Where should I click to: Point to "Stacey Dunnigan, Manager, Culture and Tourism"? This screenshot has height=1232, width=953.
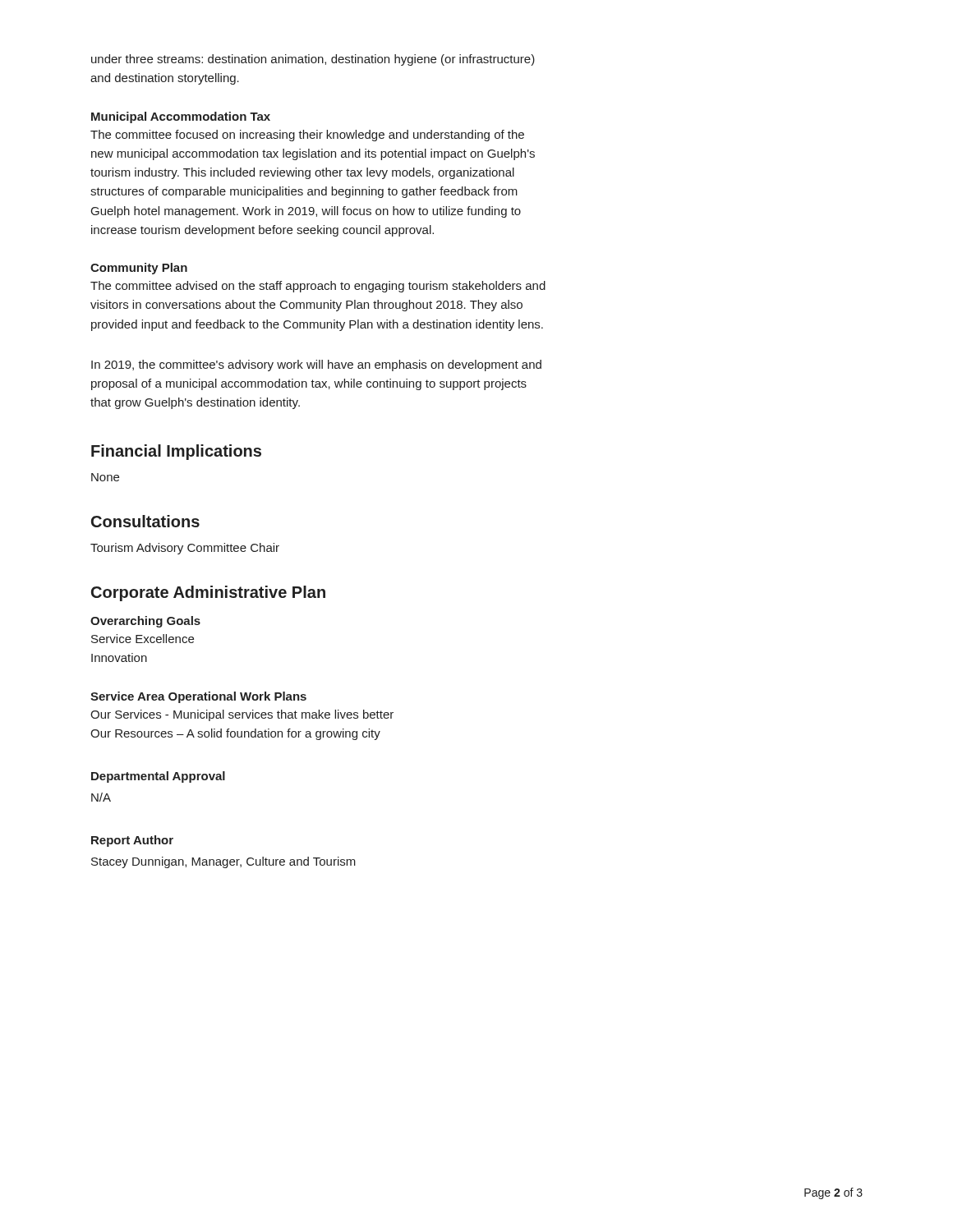click(x=223, y=861)
